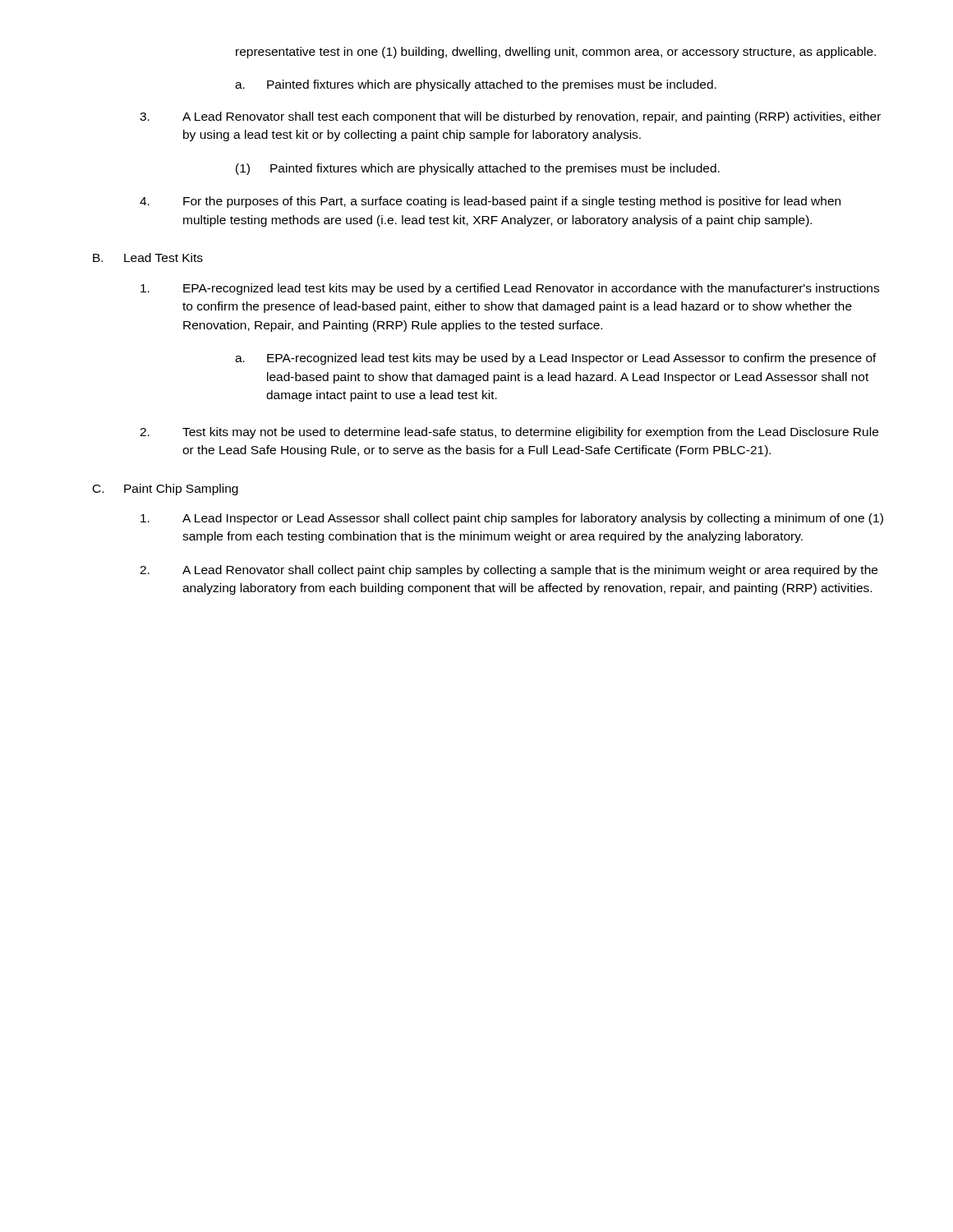Select the text block with the text "representative test in one (1)"
Viewport: 953px width, 1232px height.
pyautogui.click(x=556, y=51)
